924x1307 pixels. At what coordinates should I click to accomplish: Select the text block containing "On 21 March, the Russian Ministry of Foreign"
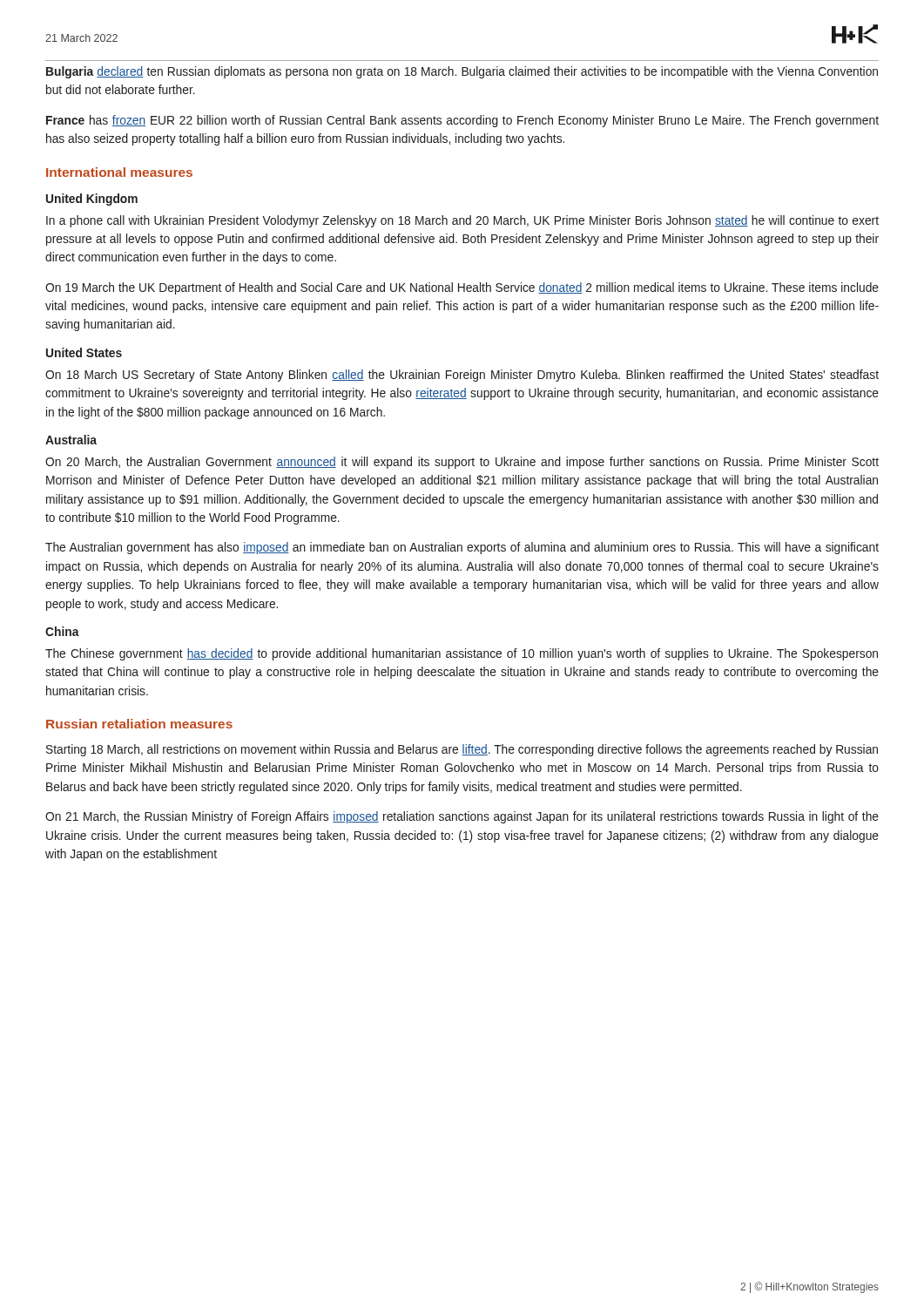tap(462, 836)
